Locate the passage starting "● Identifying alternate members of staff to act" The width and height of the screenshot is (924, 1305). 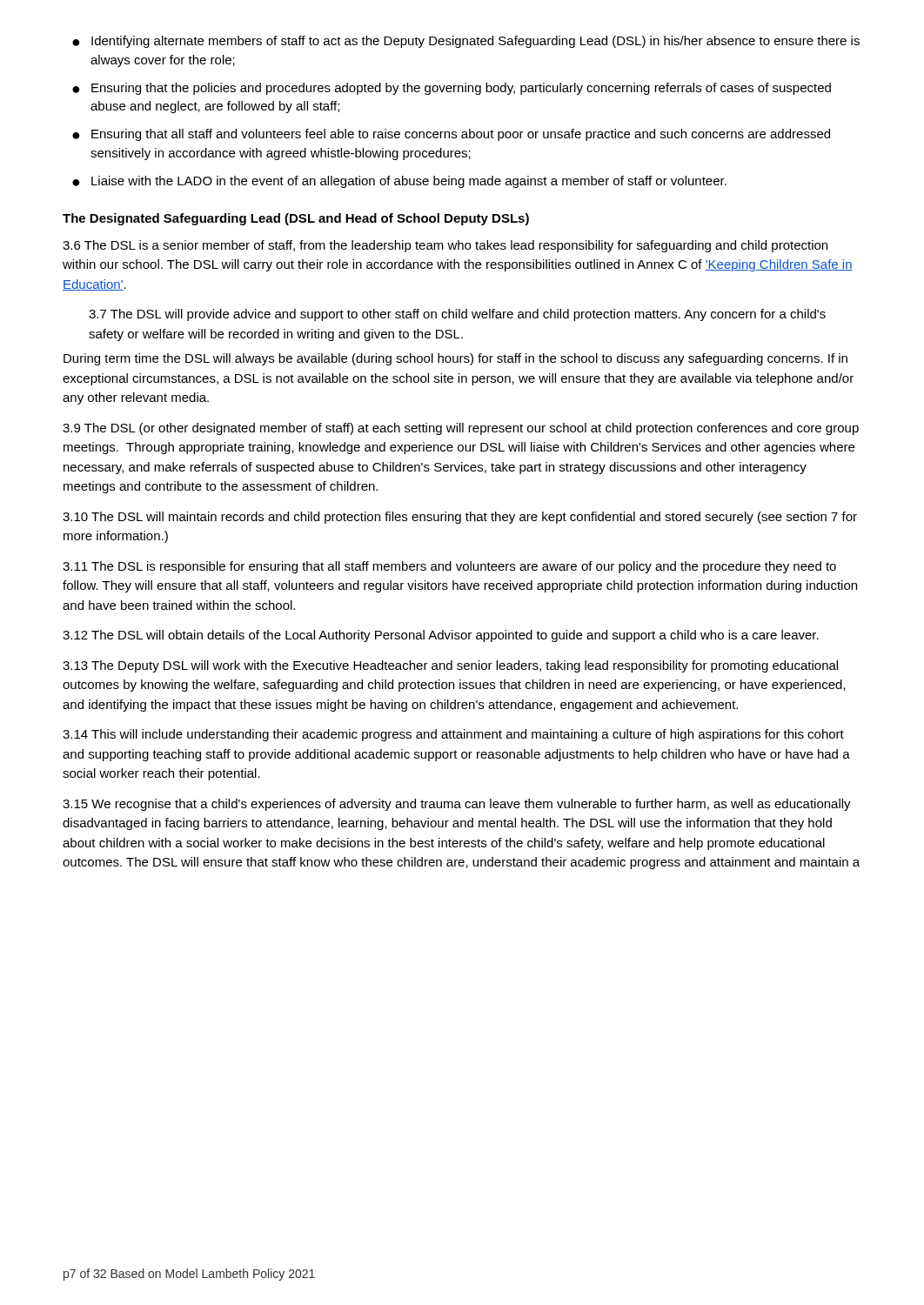click(466, 50)
